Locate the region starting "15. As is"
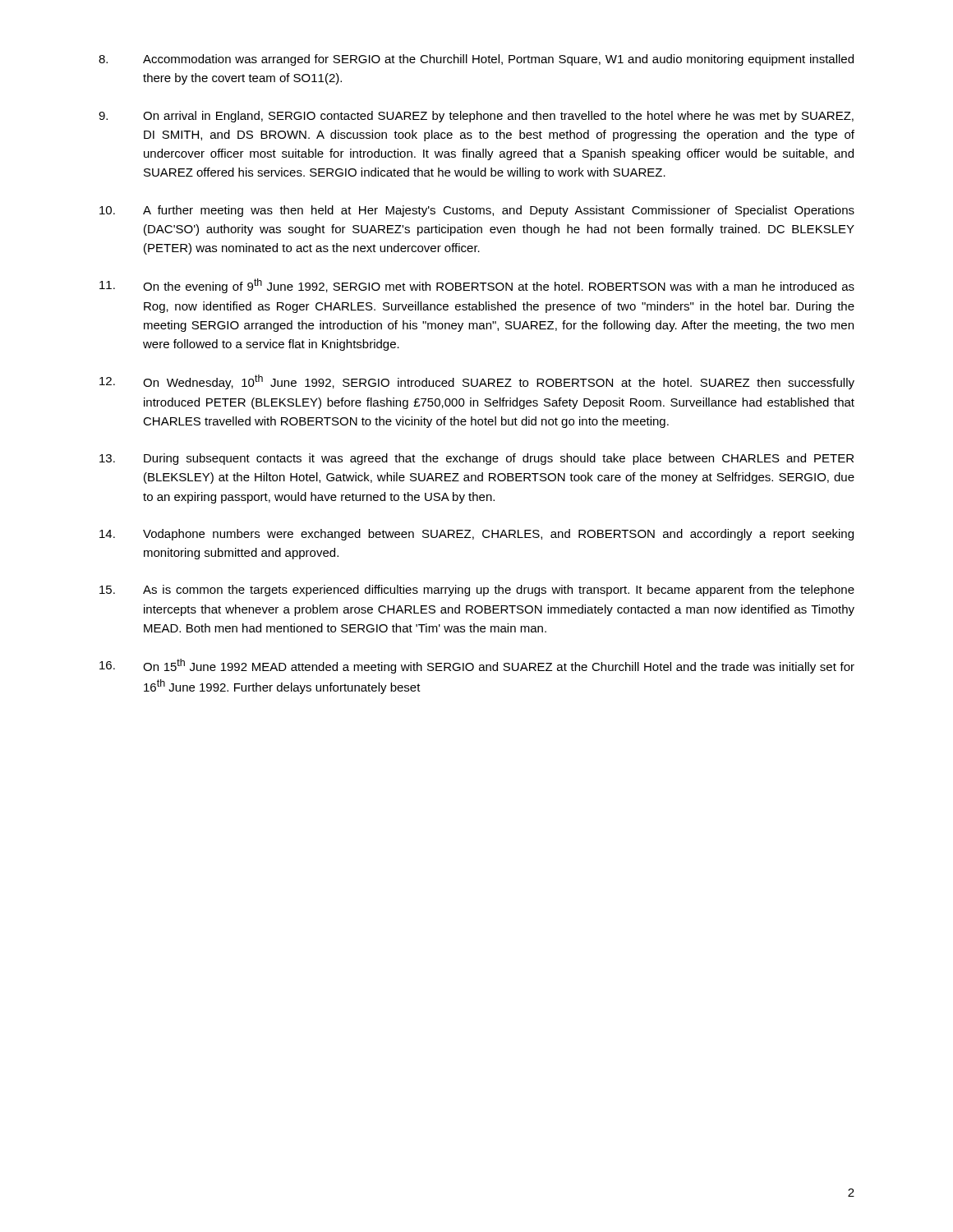 (476, 609)
